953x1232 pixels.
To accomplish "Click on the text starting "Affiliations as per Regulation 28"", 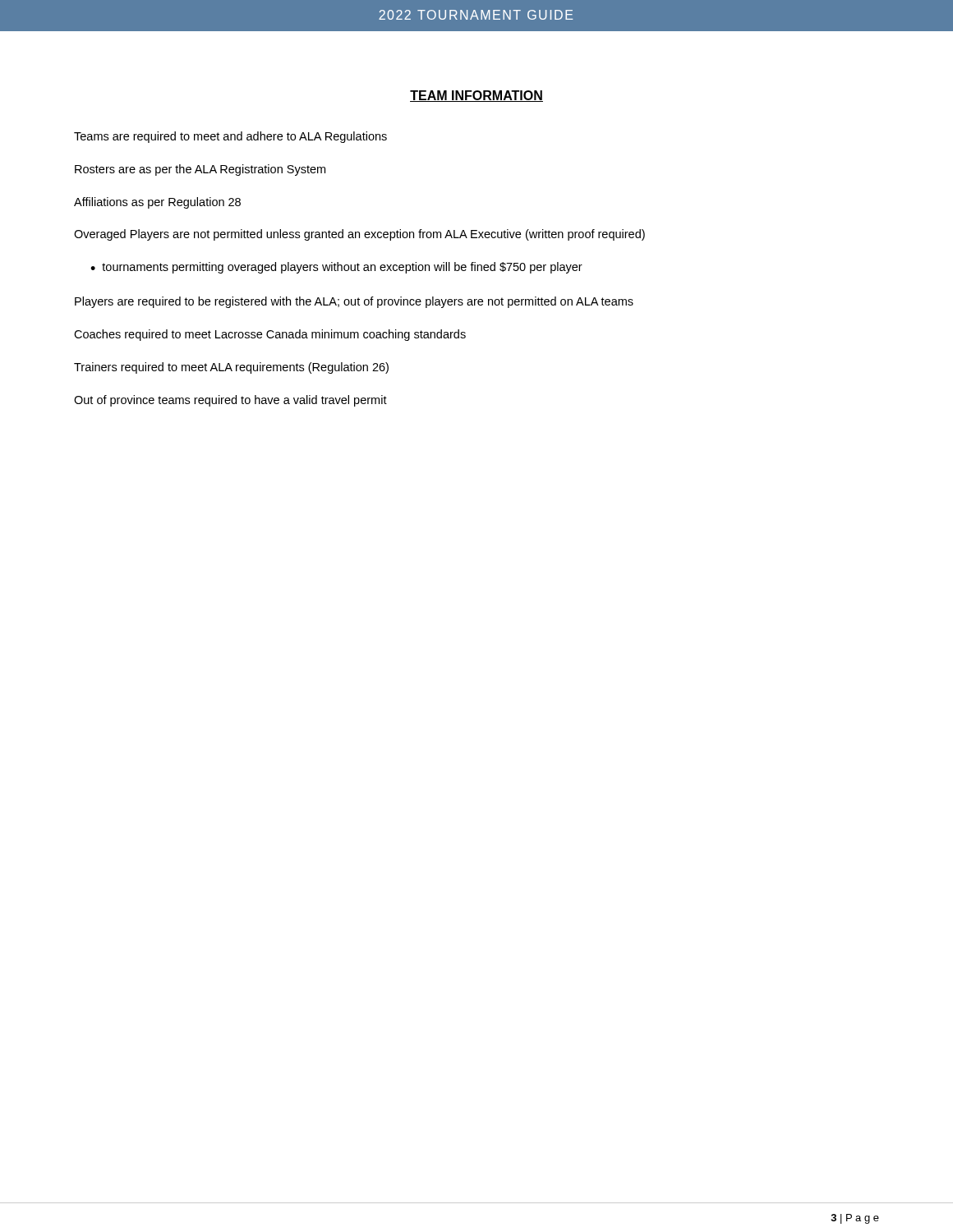I will 158,202.
